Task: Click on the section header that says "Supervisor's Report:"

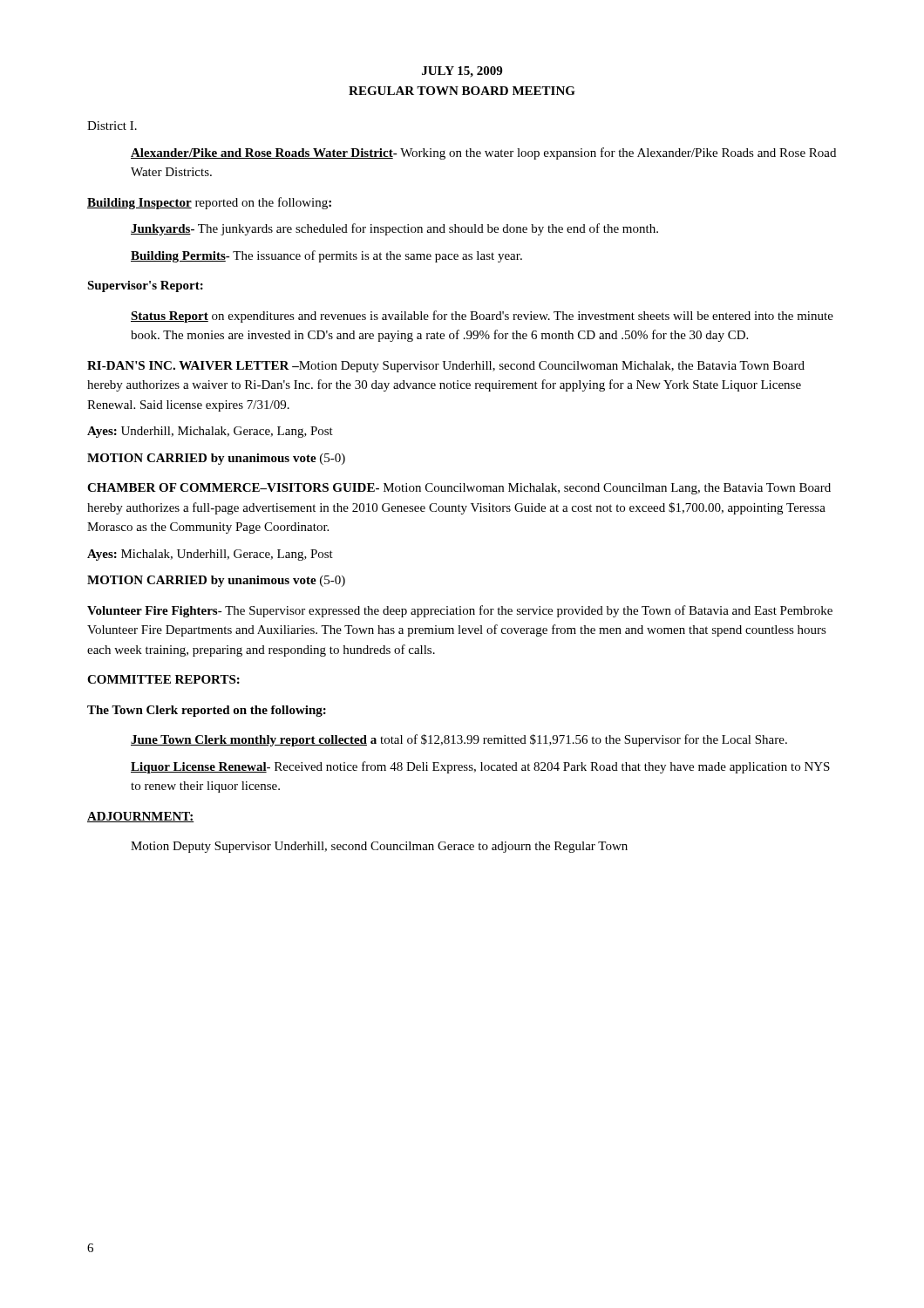Action: pos(145,286)
